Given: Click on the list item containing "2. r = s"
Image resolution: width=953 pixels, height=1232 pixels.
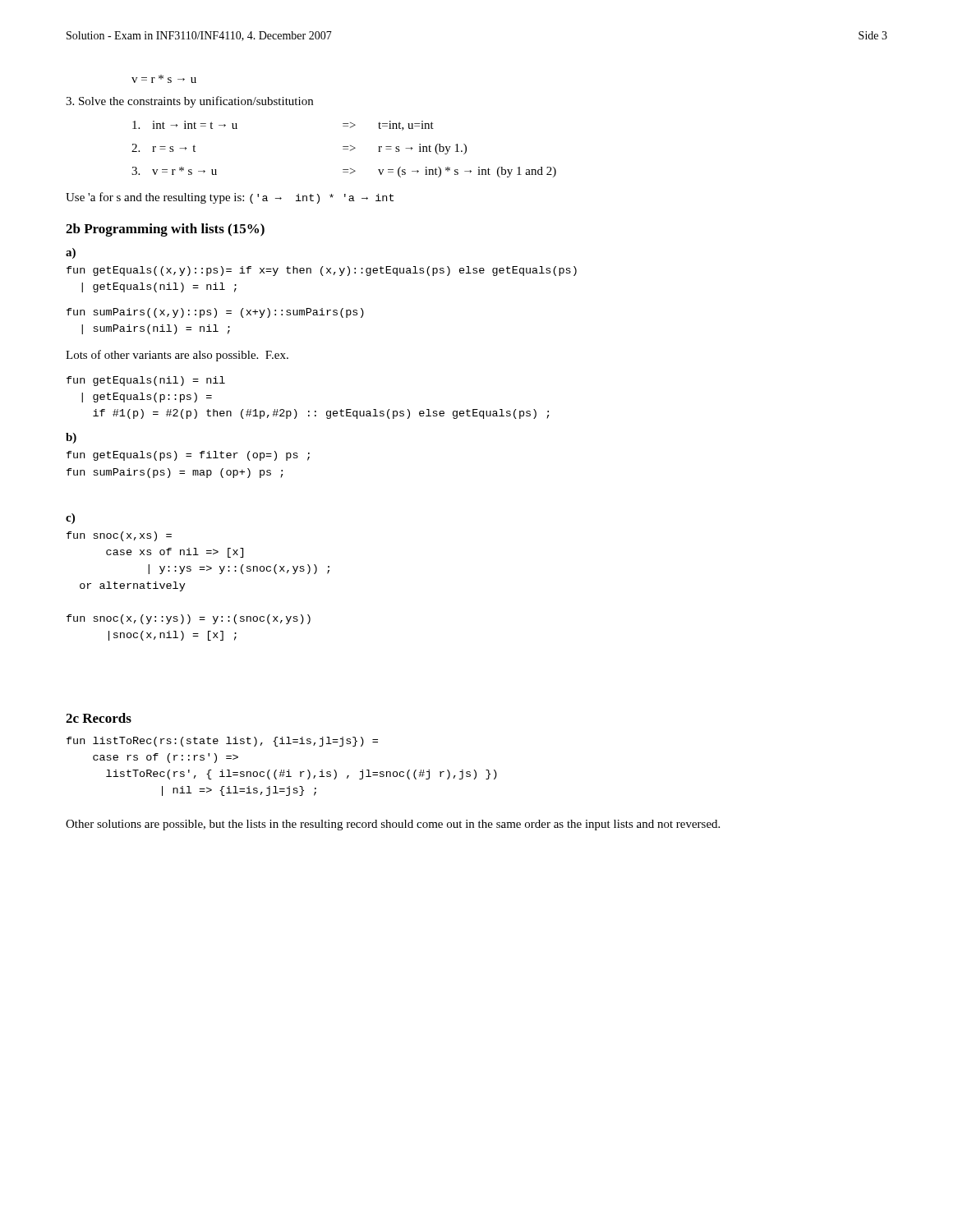Looking at the screenshot, I should pyautogui.click(x=171, y=149).
